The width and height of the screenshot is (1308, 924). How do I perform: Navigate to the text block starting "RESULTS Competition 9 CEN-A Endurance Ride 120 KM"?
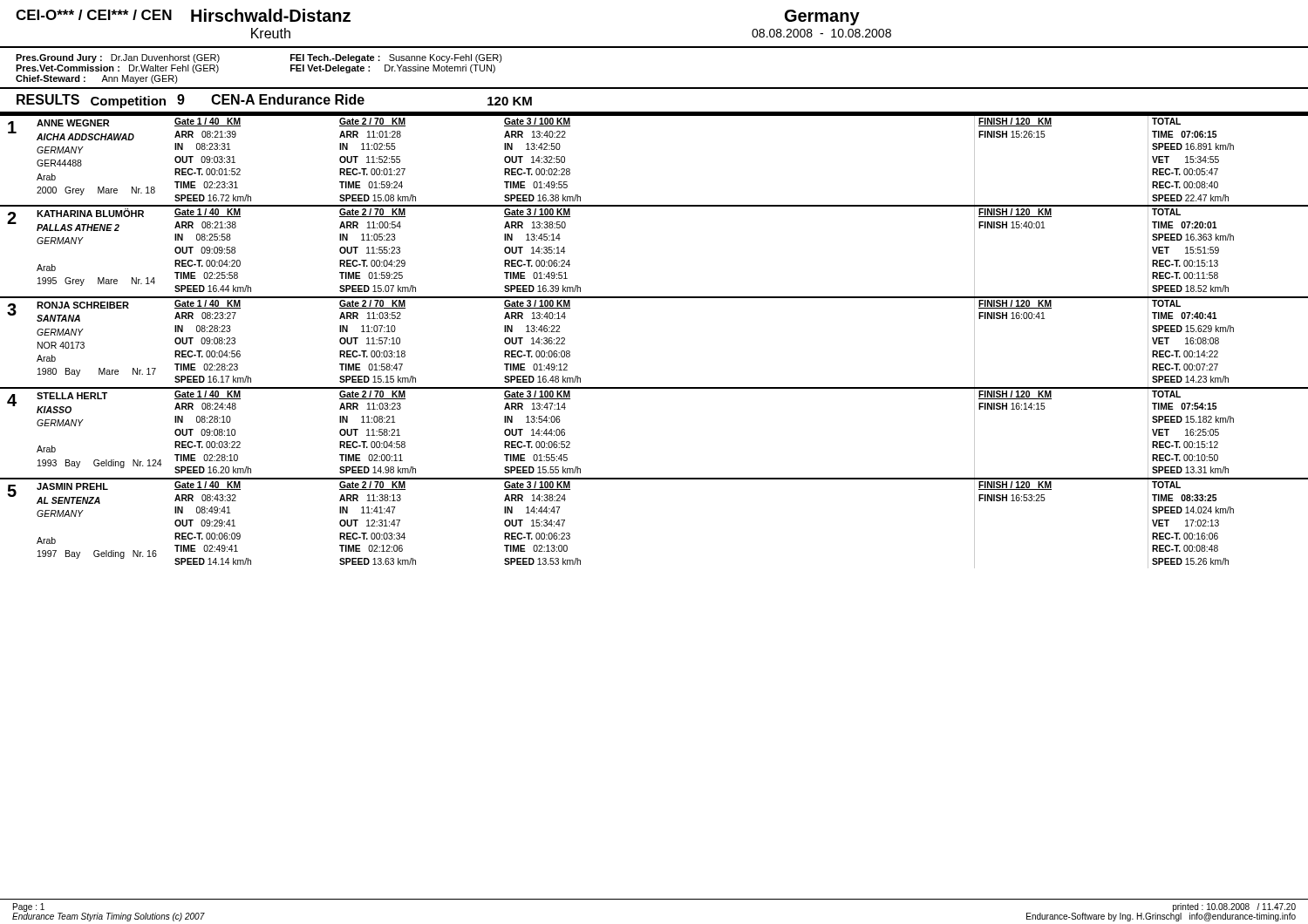(x=274, y=100)
